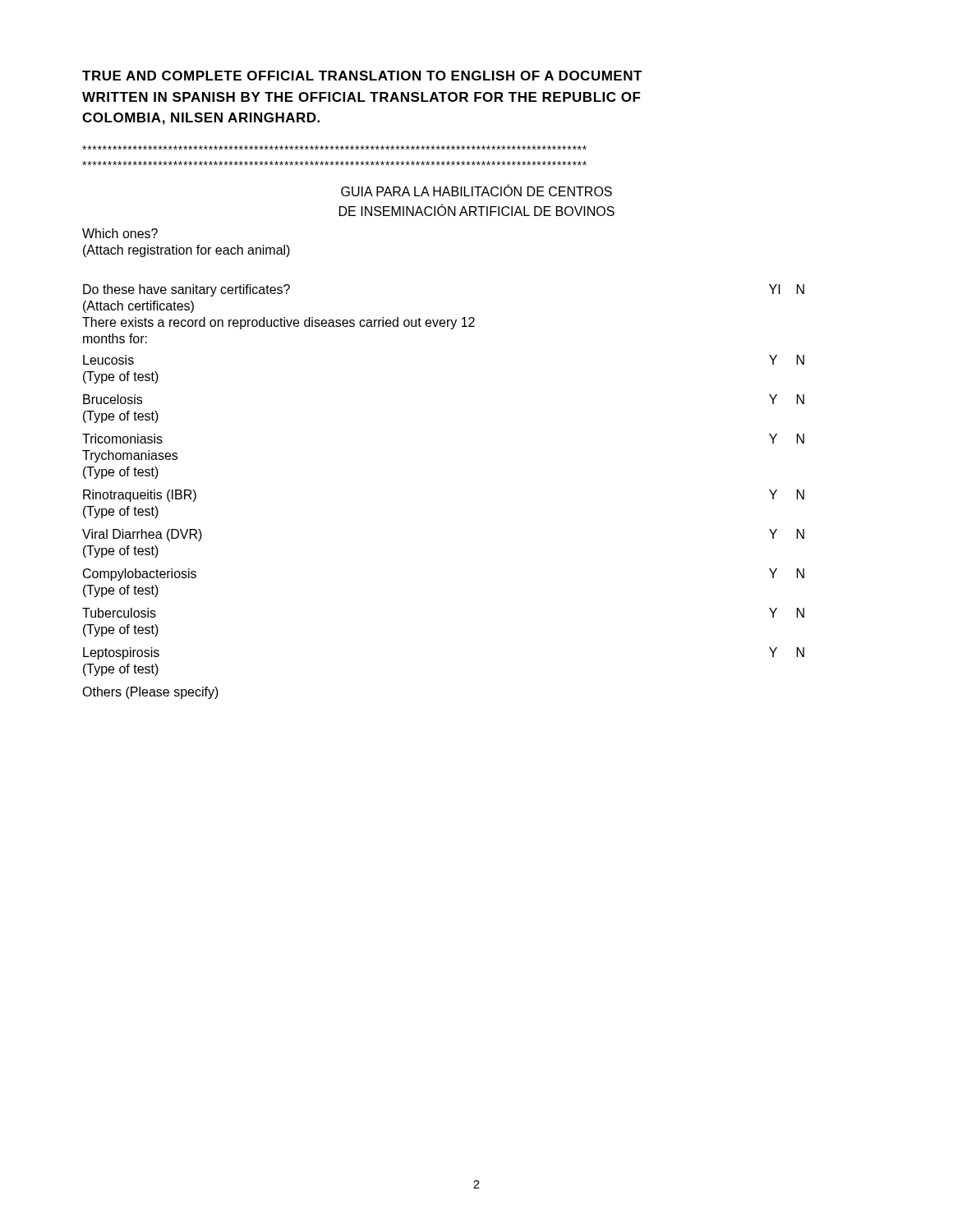Locate the passage starting "Compylobacteriosis Y N"
Screen dimensions: 1232x953
(x=132, y=573)
